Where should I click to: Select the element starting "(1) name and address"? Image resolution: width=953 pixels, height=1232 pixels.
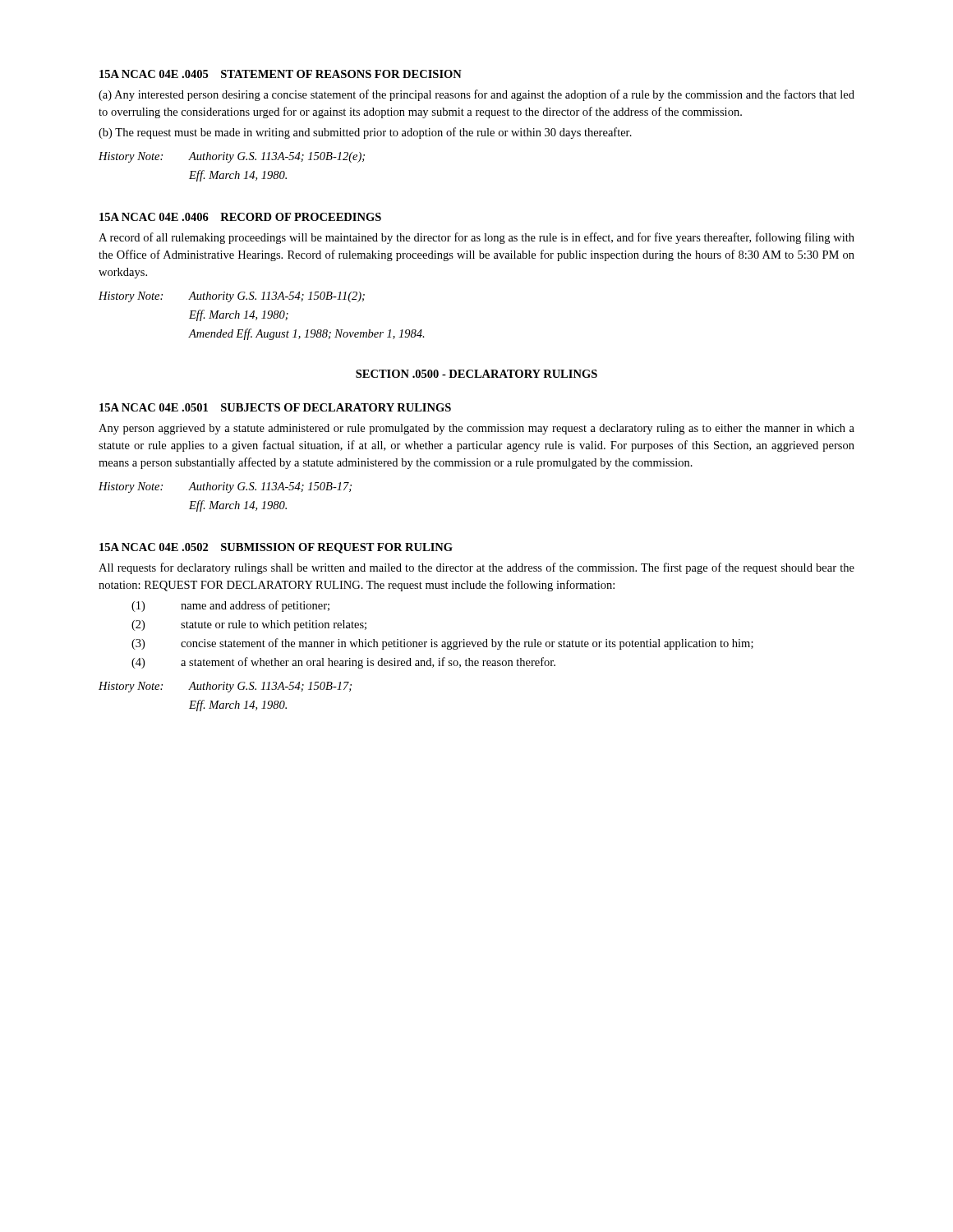click(x=230, y=606)
